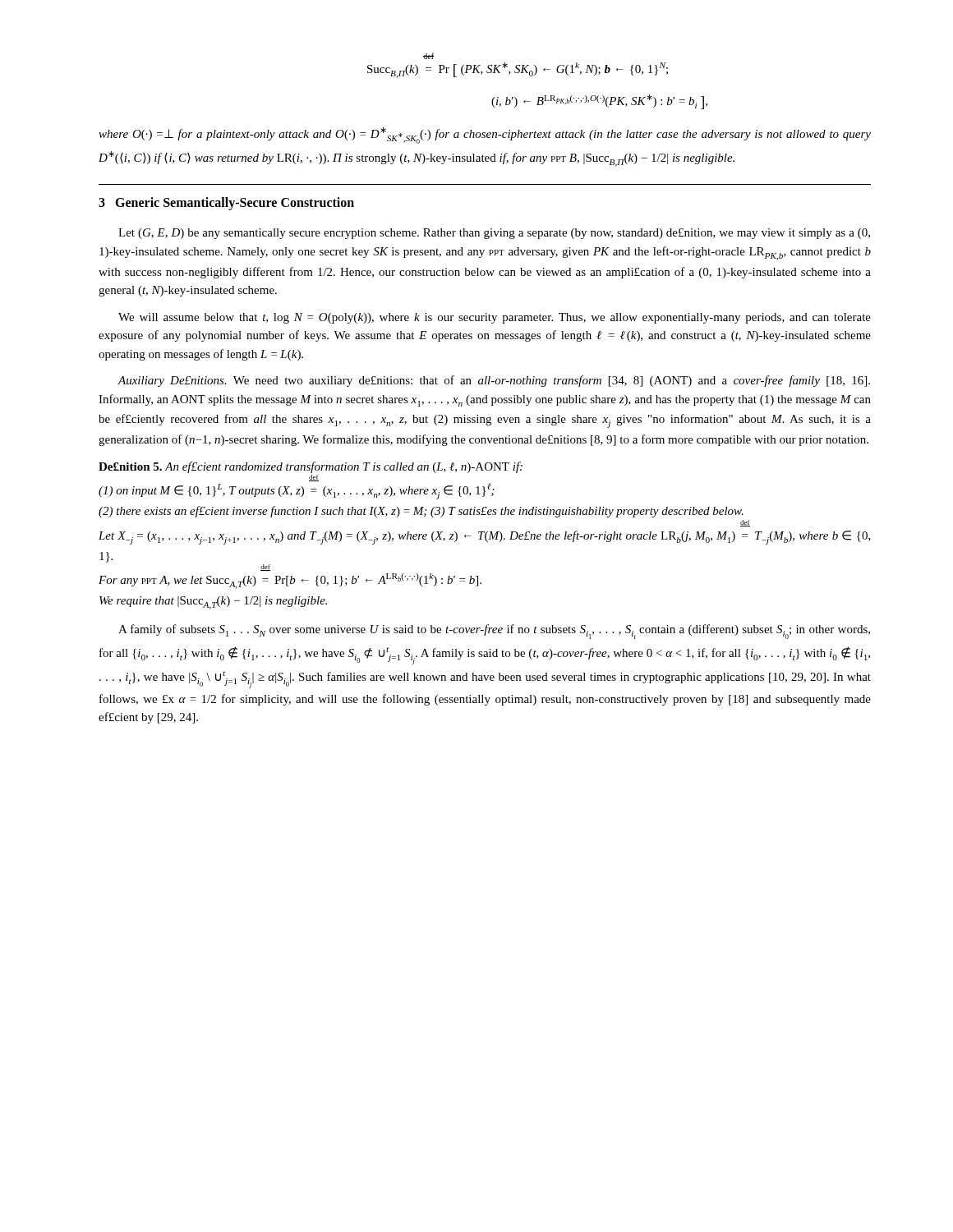
Task: Click on the text starting "De£nition 5. An"
Action: coord(485,535)
